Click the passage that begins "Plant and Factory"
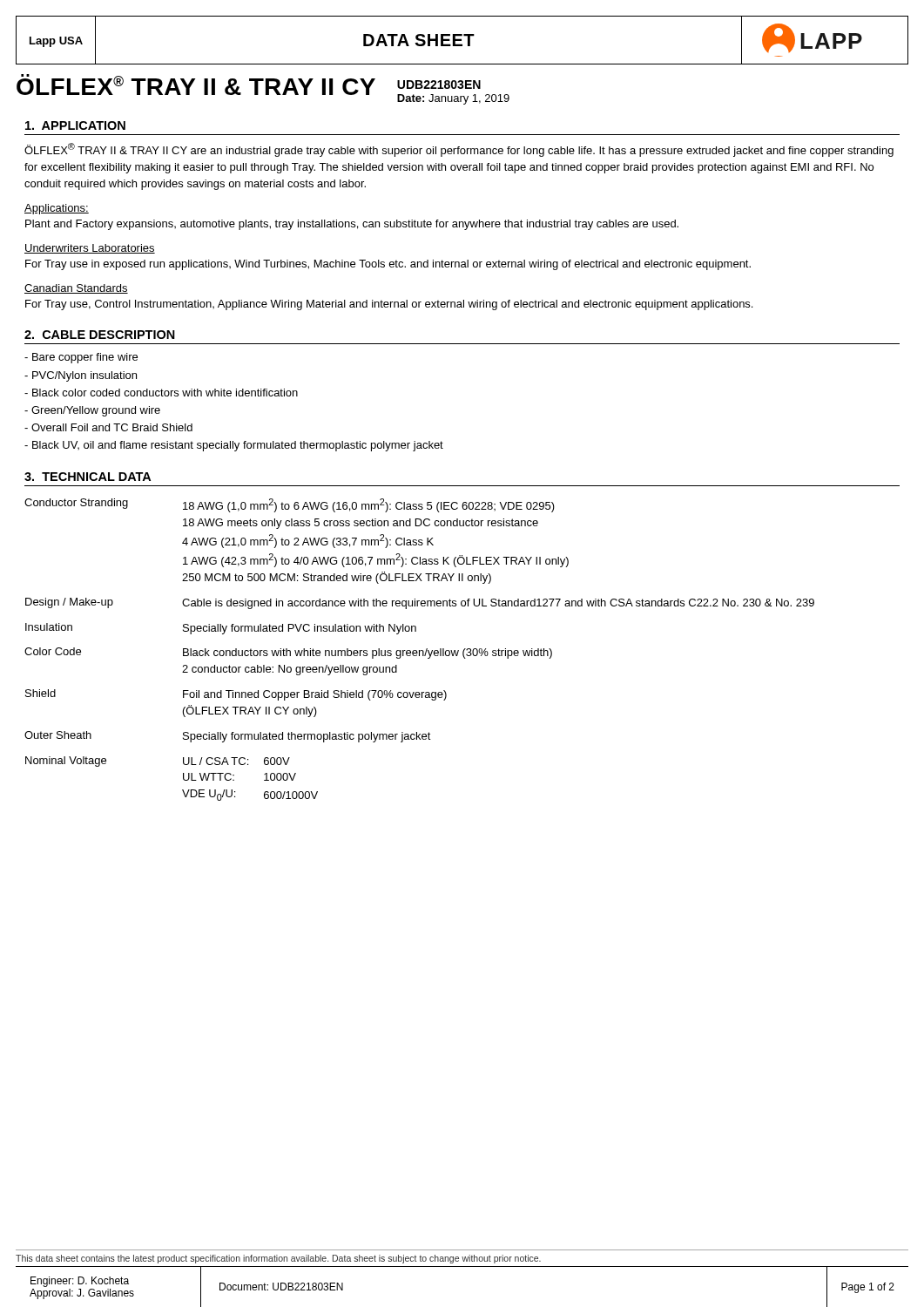Image resolution: width=924 pixels, height=1307 pixels. (x=352, y=223)
